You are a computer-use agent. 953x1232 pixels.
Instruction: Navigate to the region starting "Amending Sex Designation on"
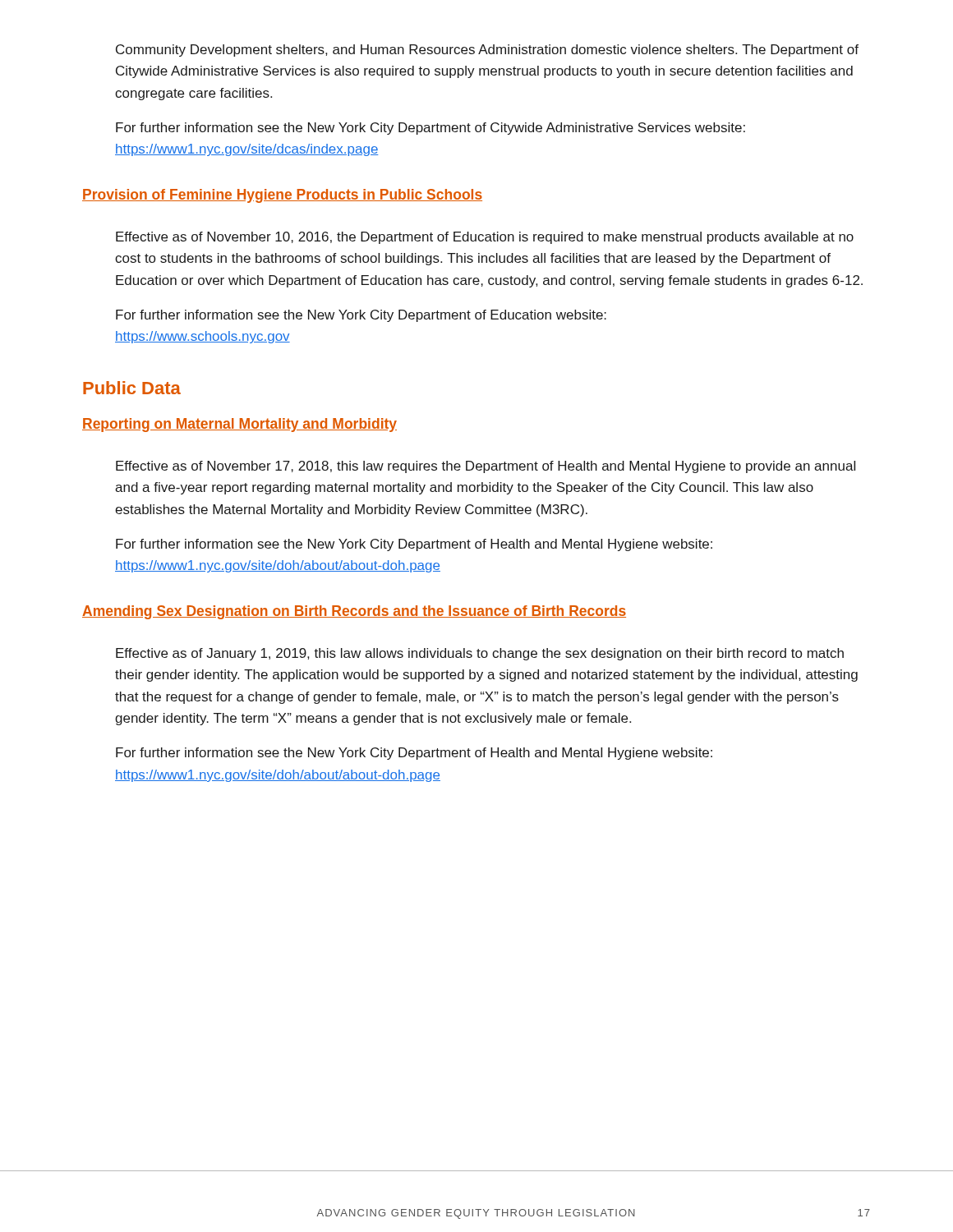tap(354, 611)
